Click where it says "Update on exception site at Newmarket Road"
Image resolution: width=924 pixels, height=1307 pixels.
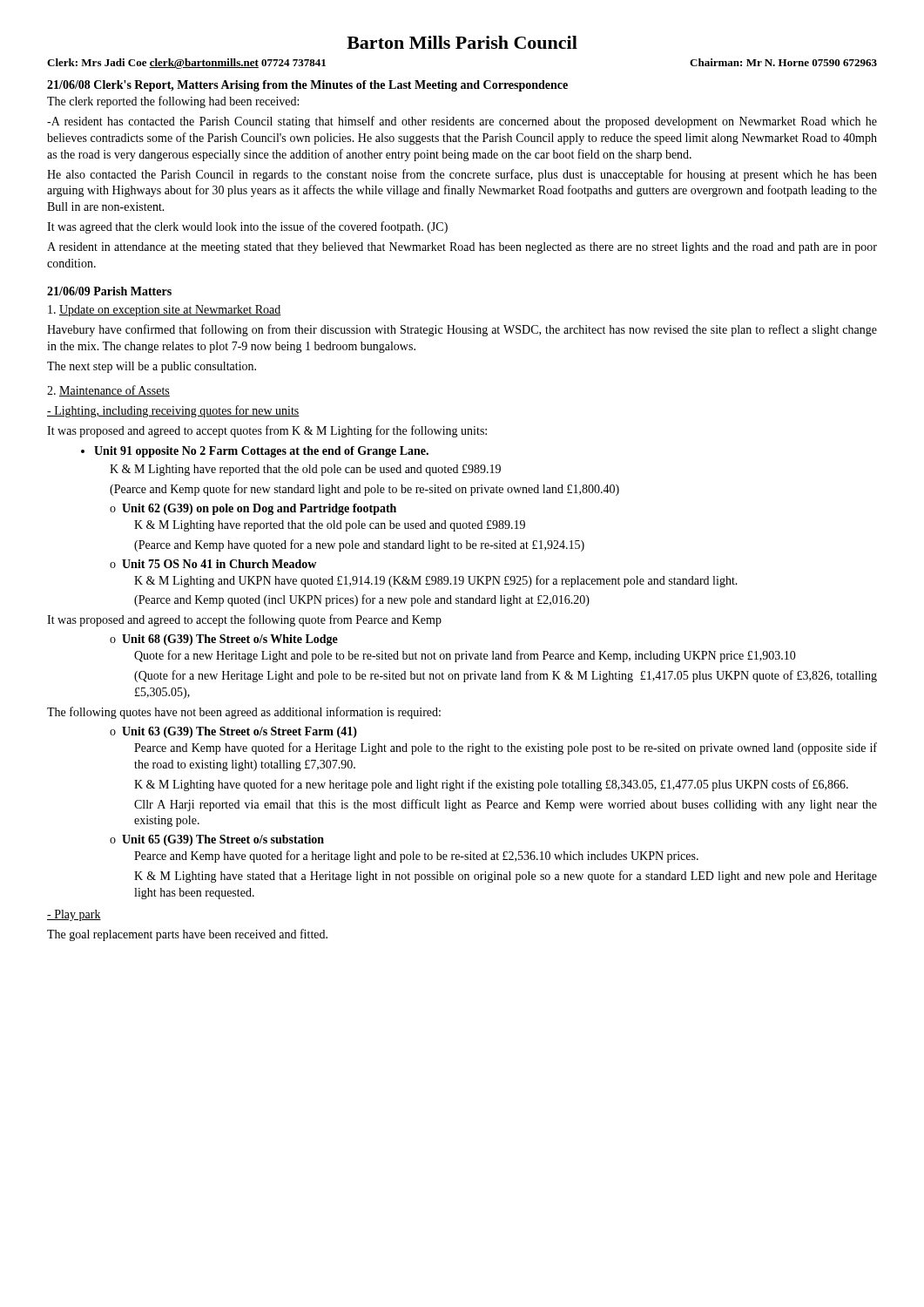click(164, 310)
